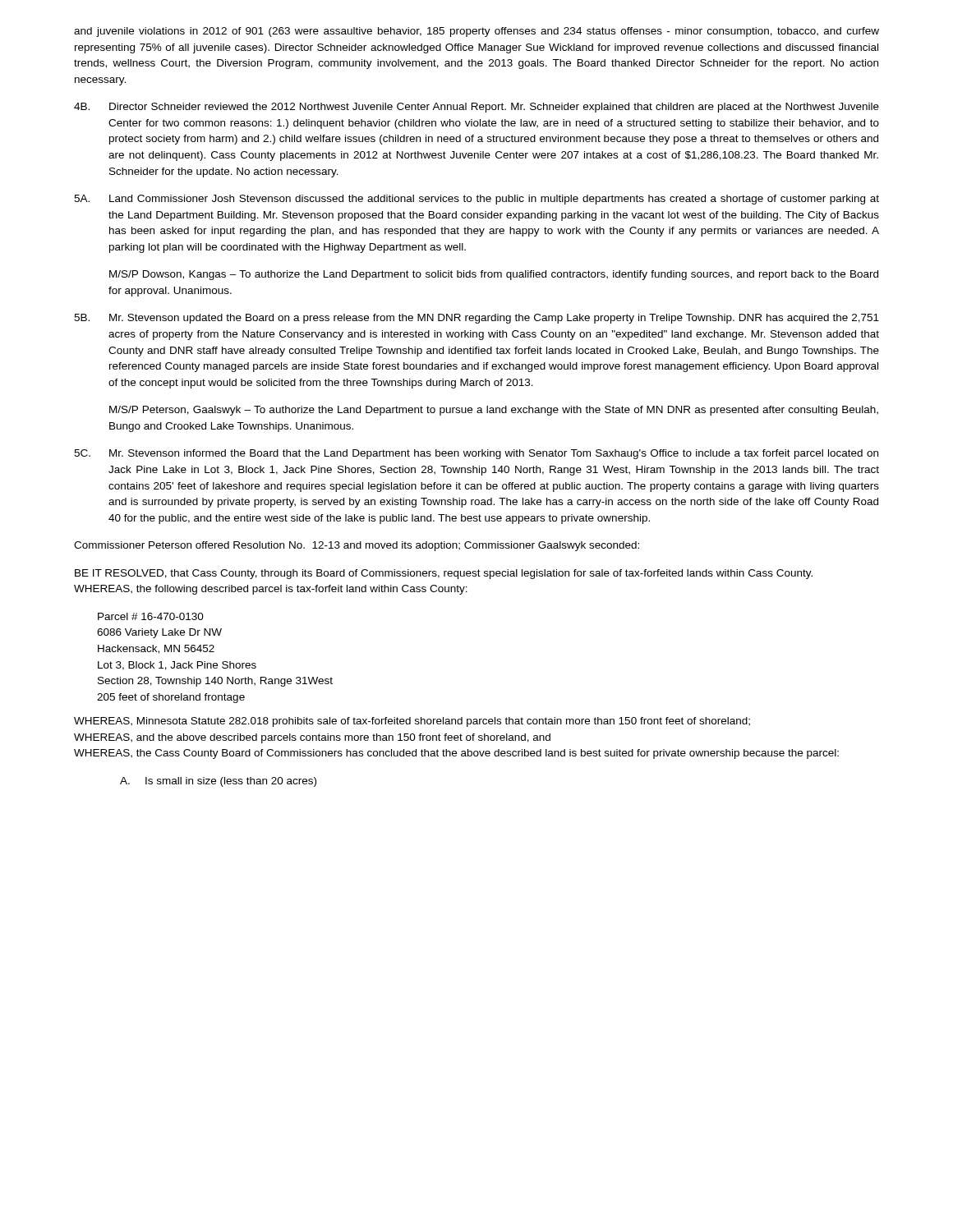Locate the text block starting "4B. Director Schneider"
953x1232 pixels.
coord(476,139)
